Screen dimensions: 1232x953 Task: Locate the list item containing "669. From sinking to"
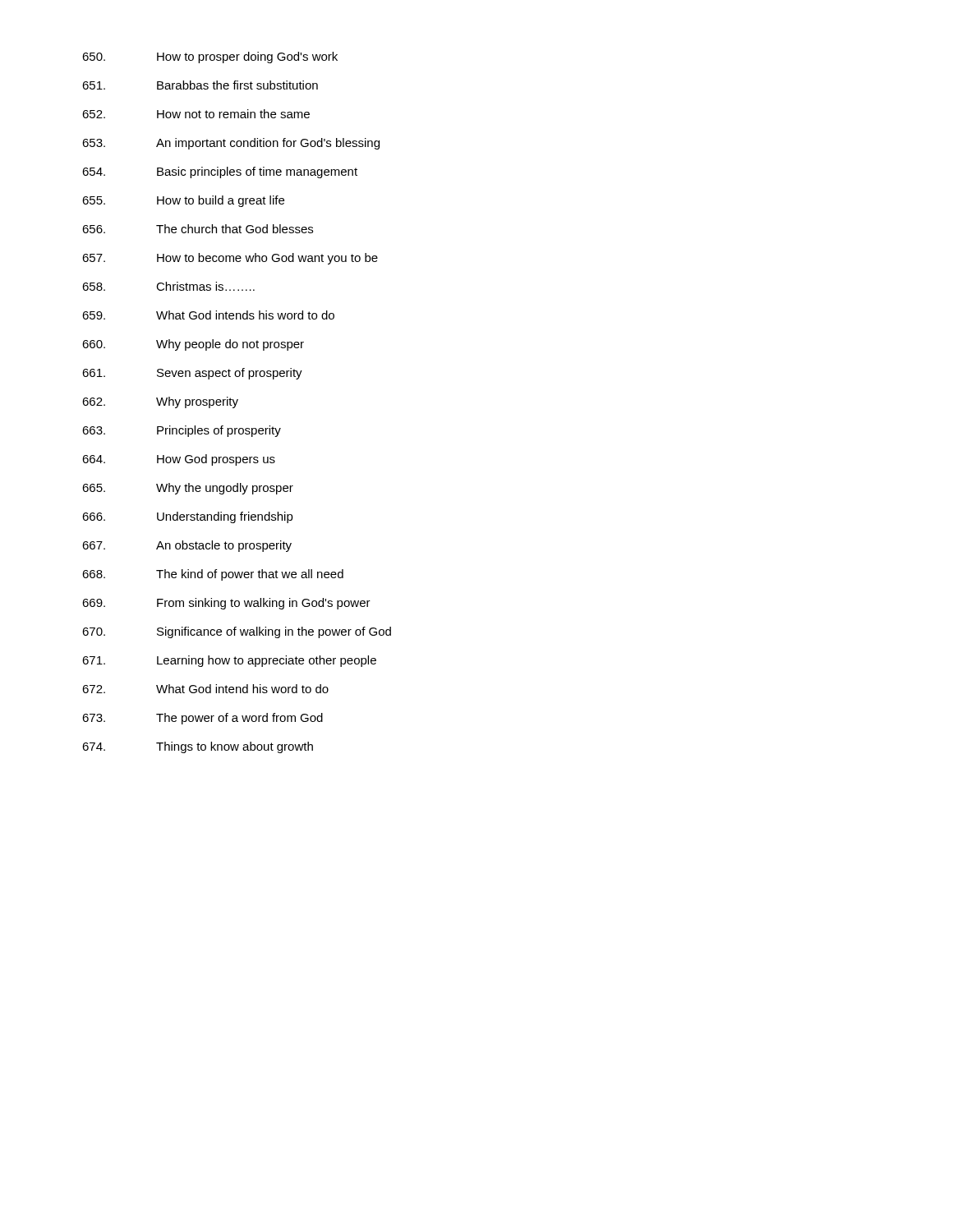(226, 602)
